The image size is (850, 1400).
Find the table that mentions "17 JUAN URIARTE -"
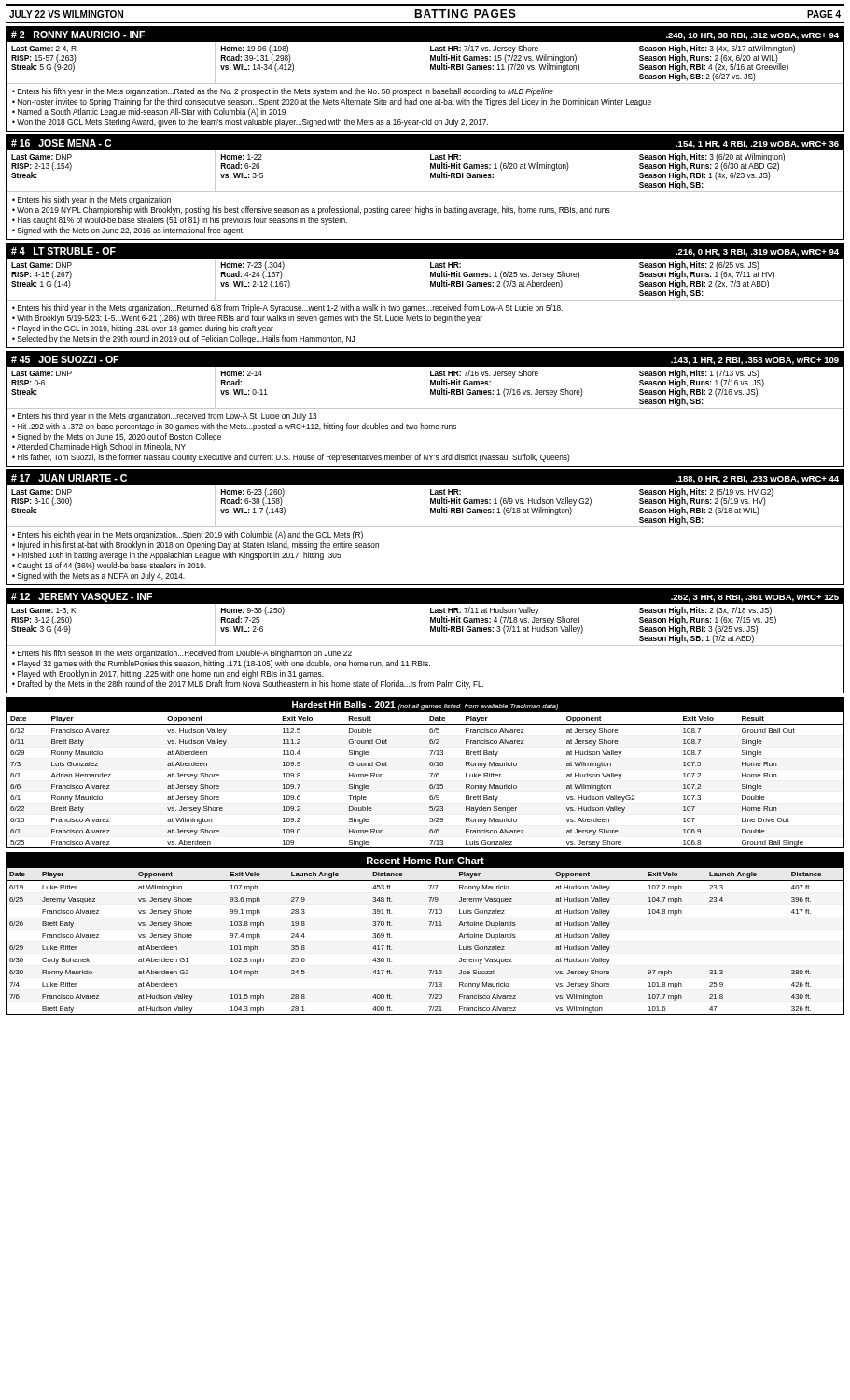425,527
